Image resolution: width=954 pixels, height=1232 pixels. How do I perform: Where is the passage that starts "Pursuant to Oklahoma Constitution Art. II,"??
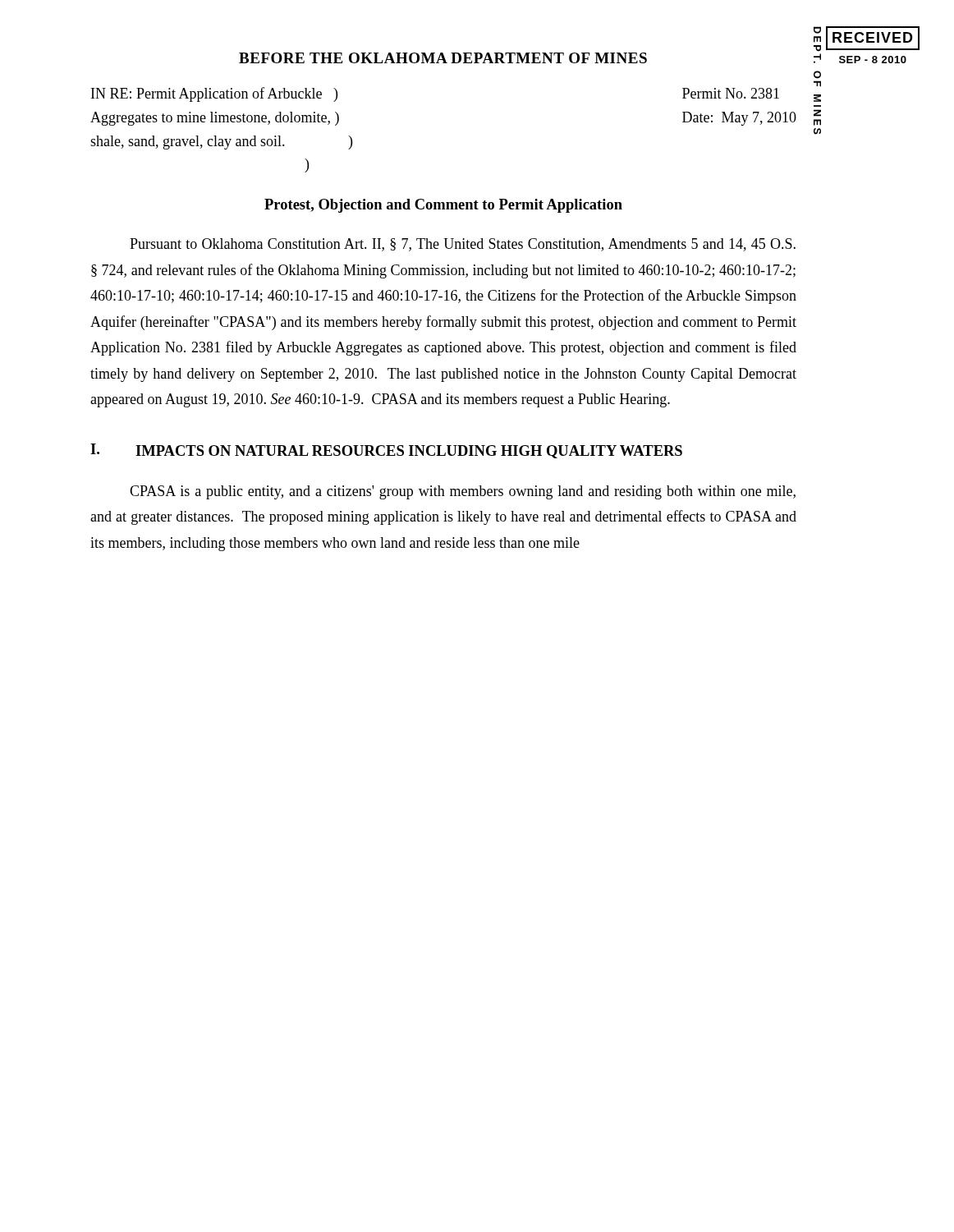[x=443, y=322]
